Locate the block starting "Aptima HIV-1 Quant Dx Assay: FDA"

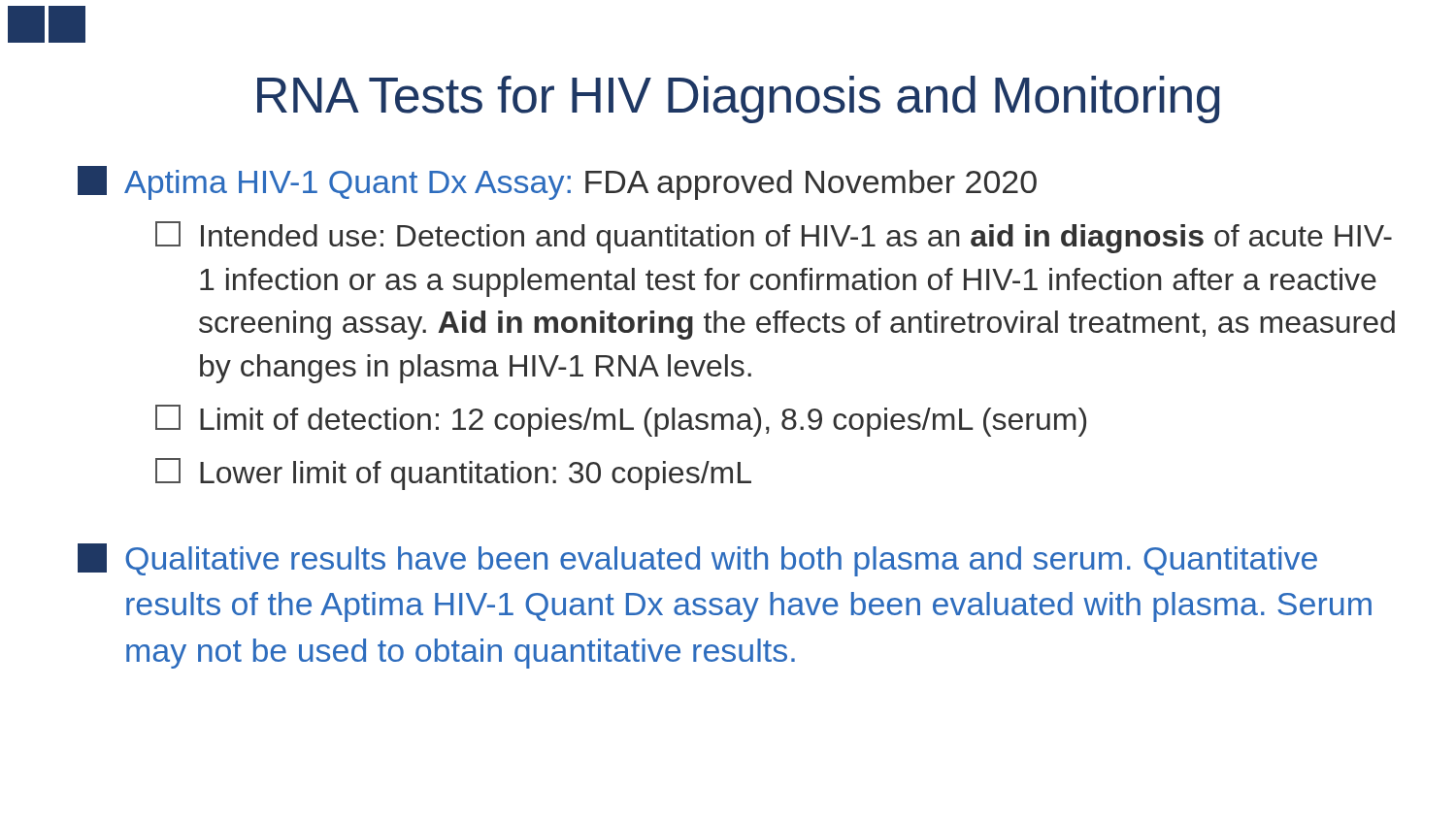[558, 182]
